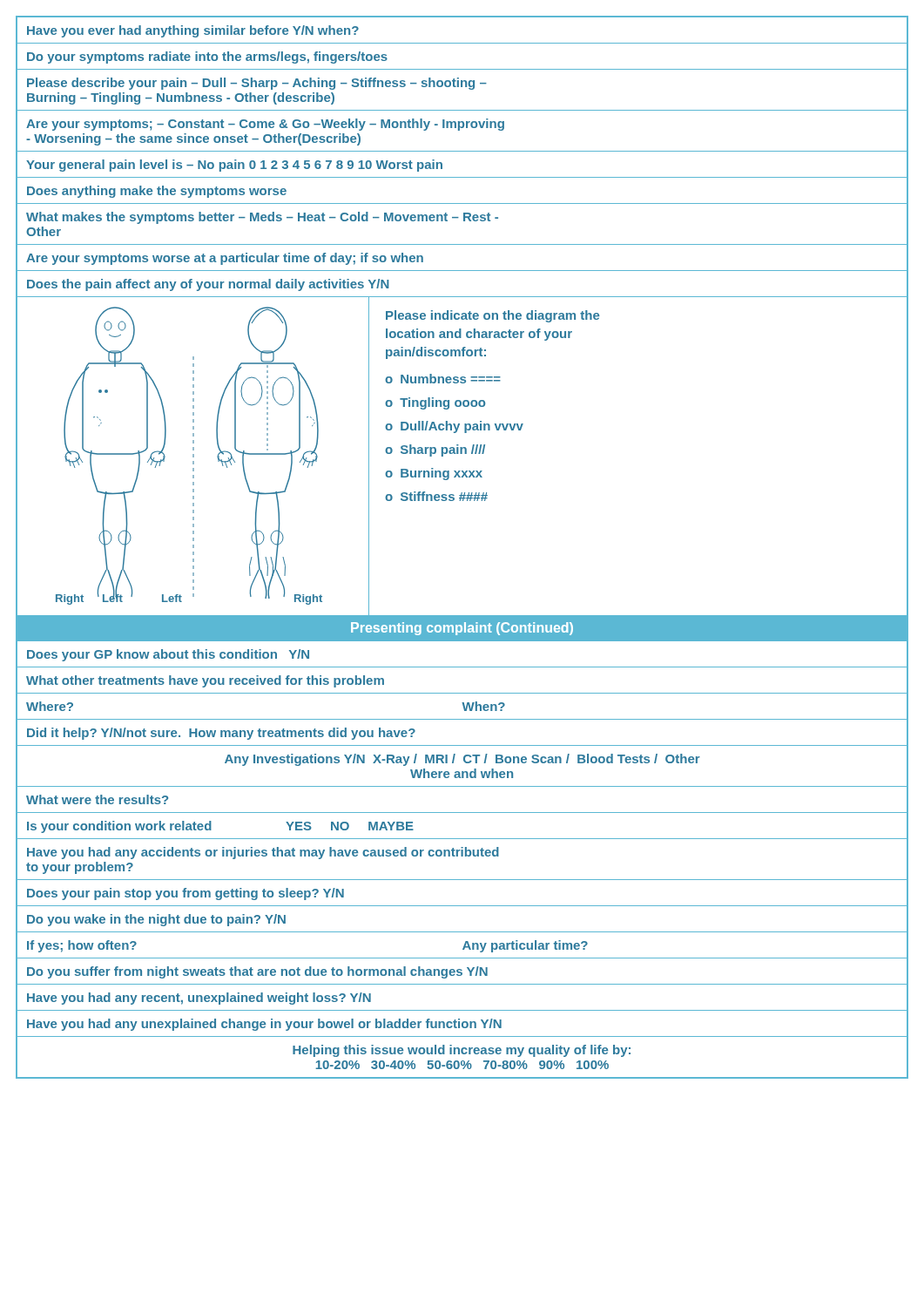Locate the text "What were the results?"
Image resolution: width=924 pixels, height=1307 pixels.
point(98,799)
